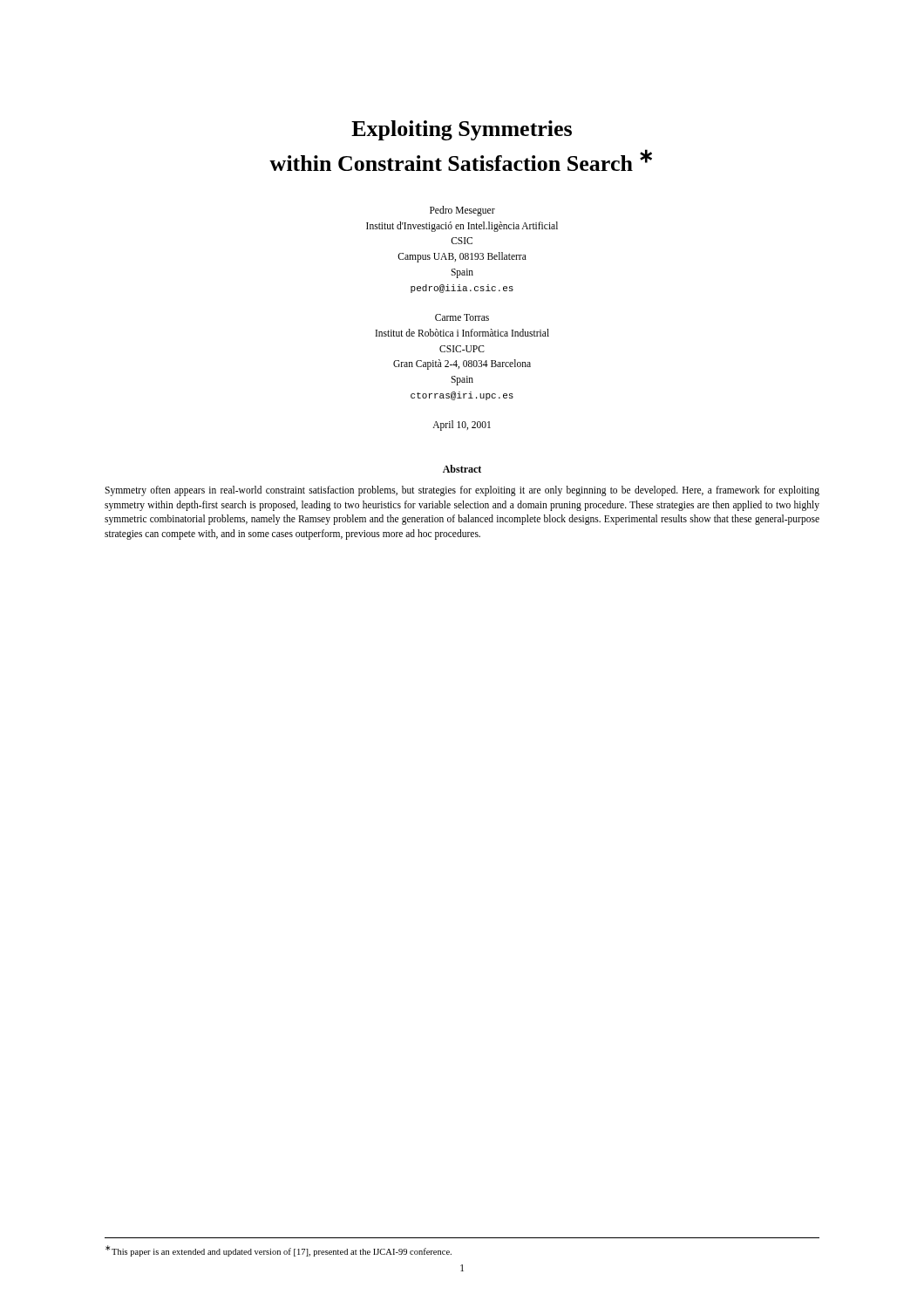This screenshot has height=1308, width=924.
Task: Find the title that reads "Exploiting Symmetrieswithin Constraint Satisfaction Search"
Action: [x=462, y=146]
